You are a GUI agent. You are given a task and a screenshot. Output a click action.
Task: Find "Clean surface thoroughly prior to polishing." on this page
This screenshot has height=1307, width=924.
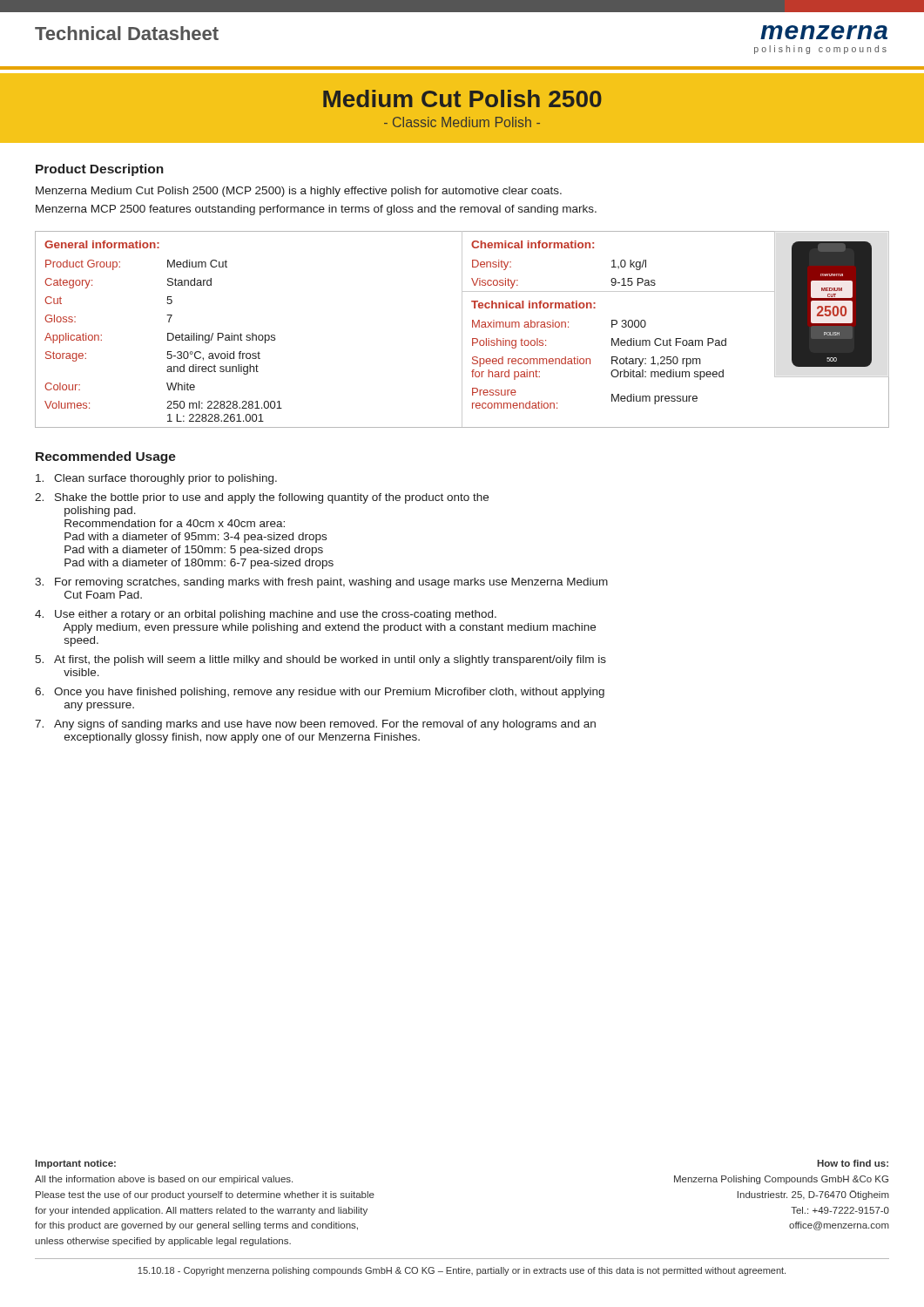pos(156,478)
